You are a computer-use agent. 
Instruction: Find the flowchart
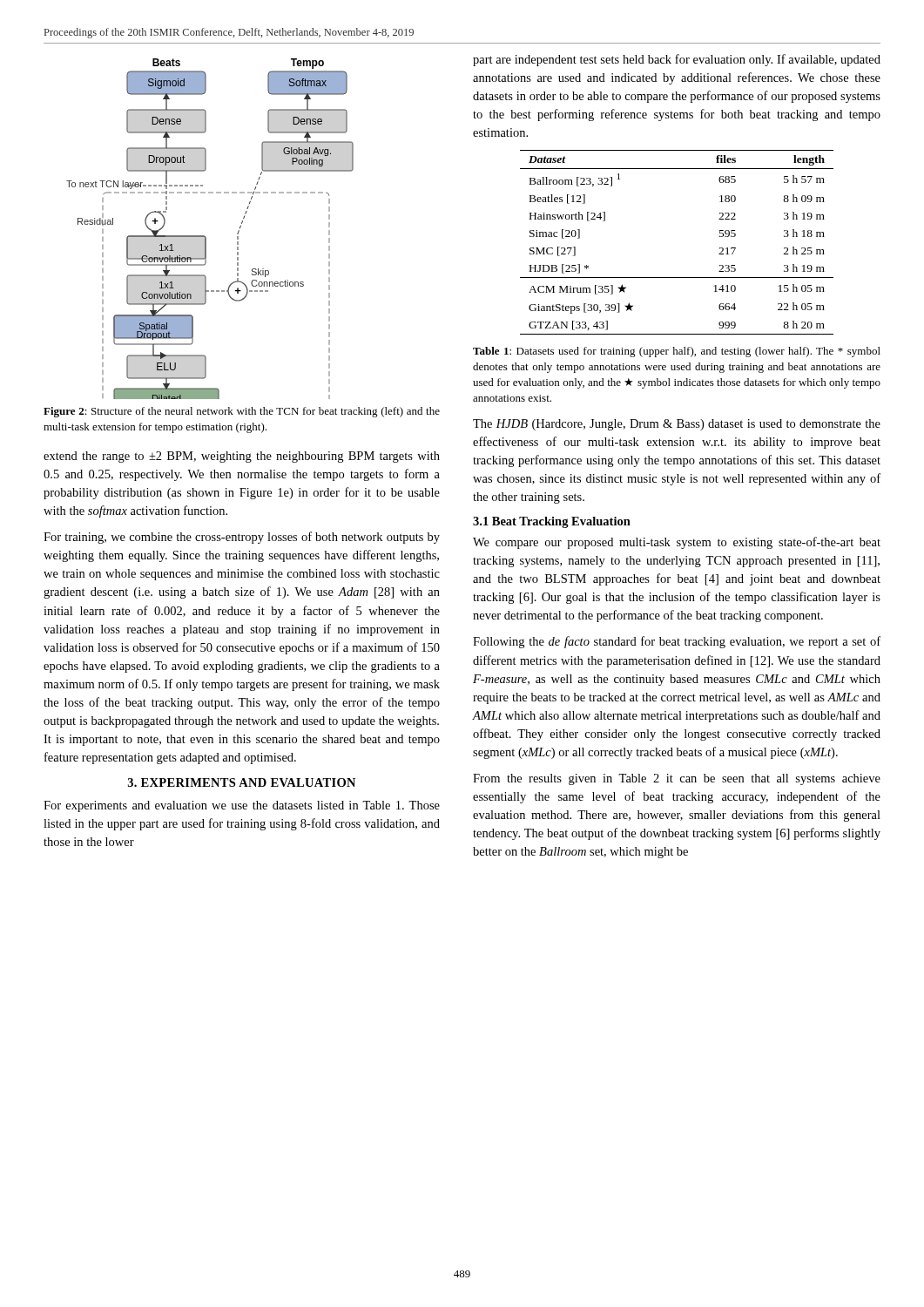click(x=242, y=225)
